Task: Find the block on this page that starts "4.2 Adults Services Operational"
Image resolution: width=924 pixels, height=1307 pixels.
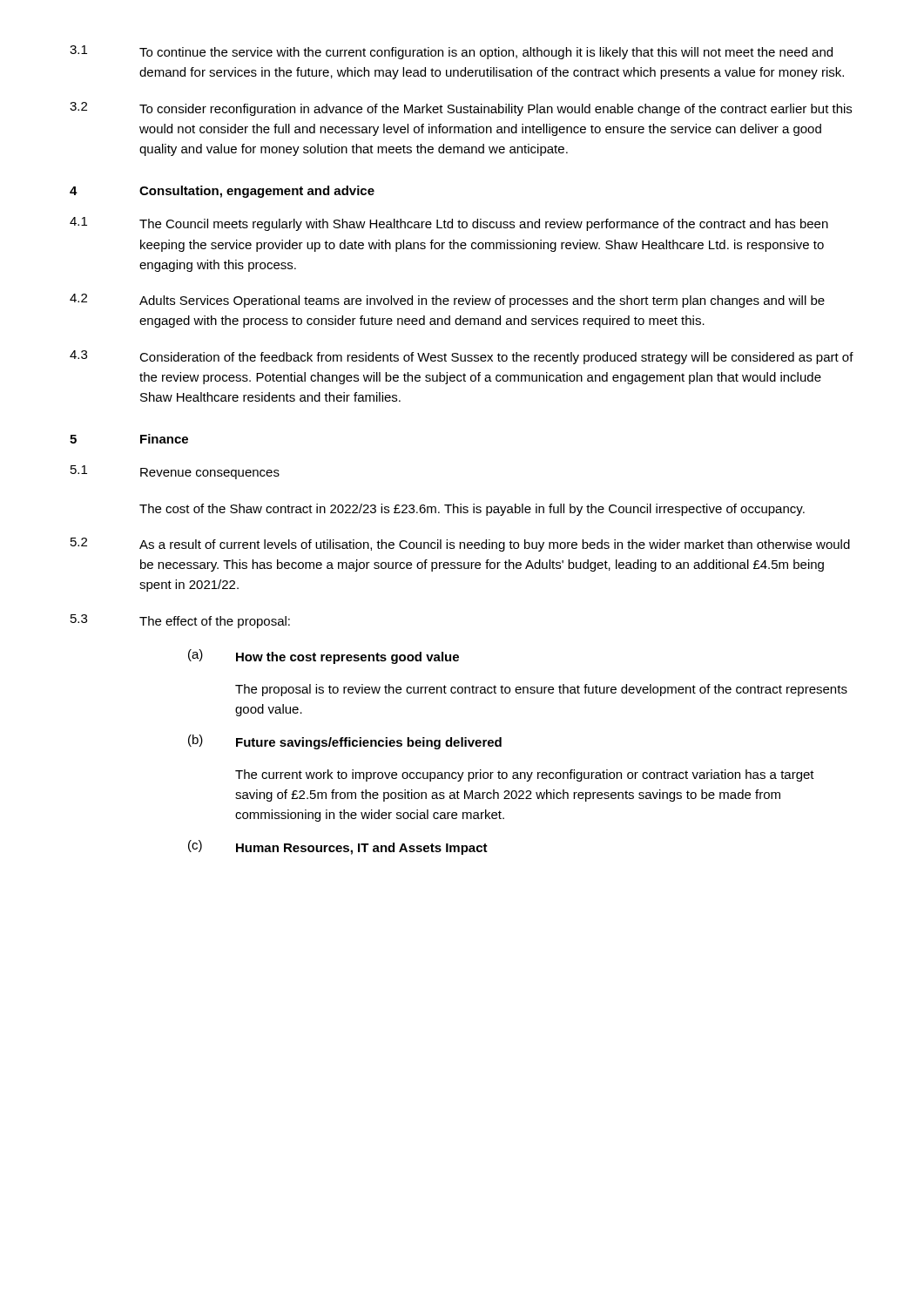Action: point(462,310)
